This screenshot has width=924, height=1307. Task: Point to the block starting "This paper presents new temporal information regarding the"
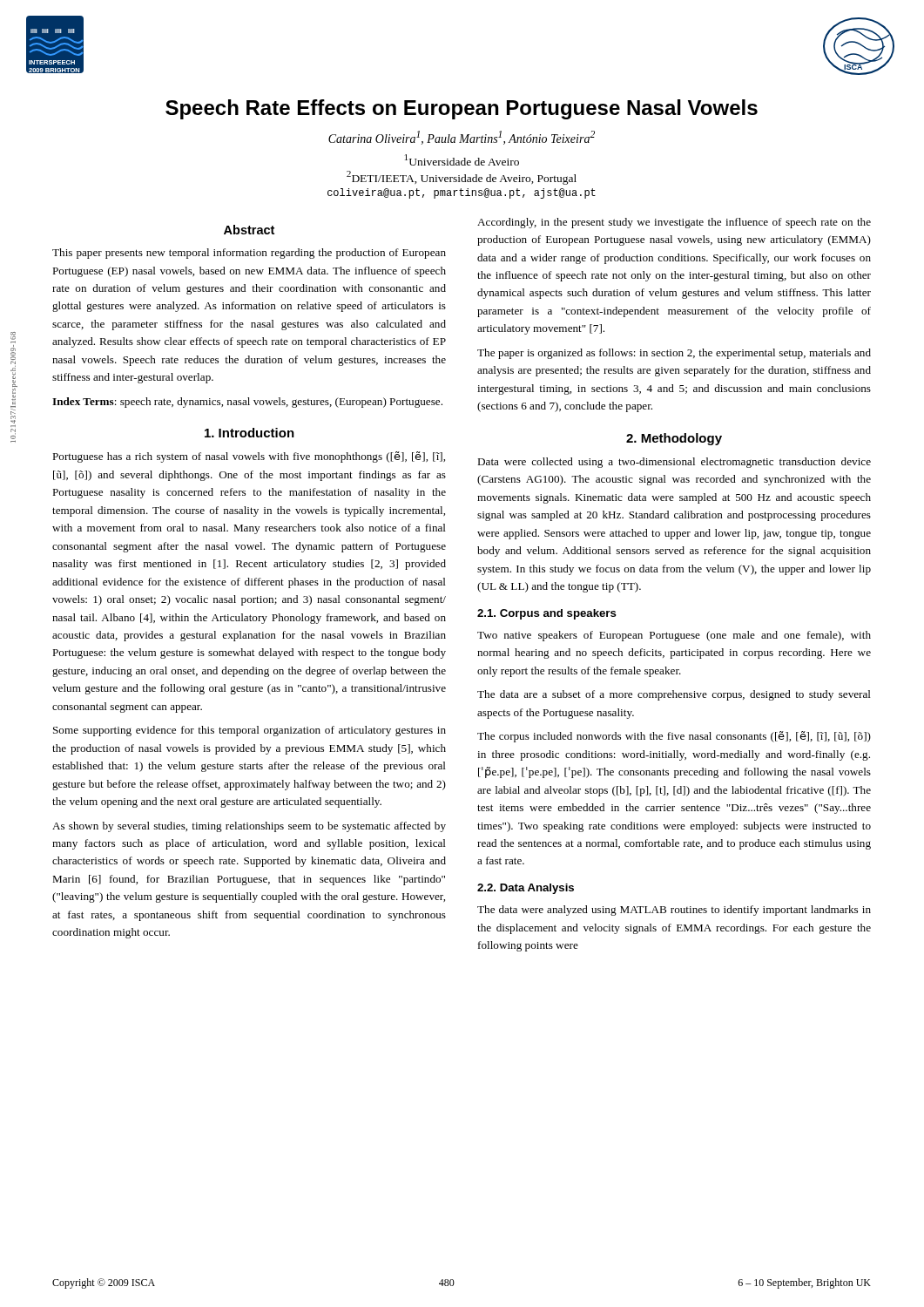click(x=249, y=315)
